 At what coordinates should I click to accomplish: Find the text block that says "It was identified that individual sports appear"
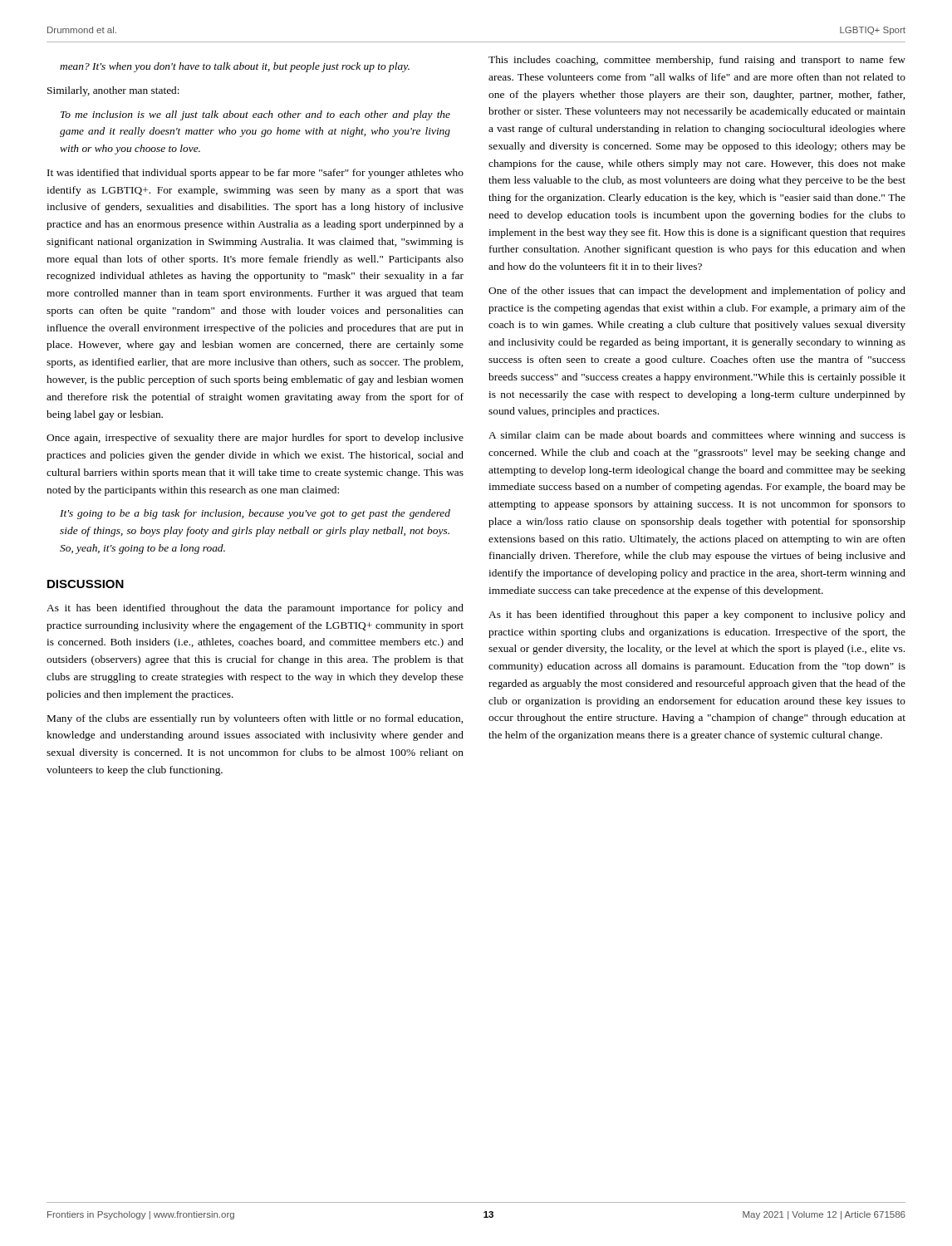coord(255,294)
